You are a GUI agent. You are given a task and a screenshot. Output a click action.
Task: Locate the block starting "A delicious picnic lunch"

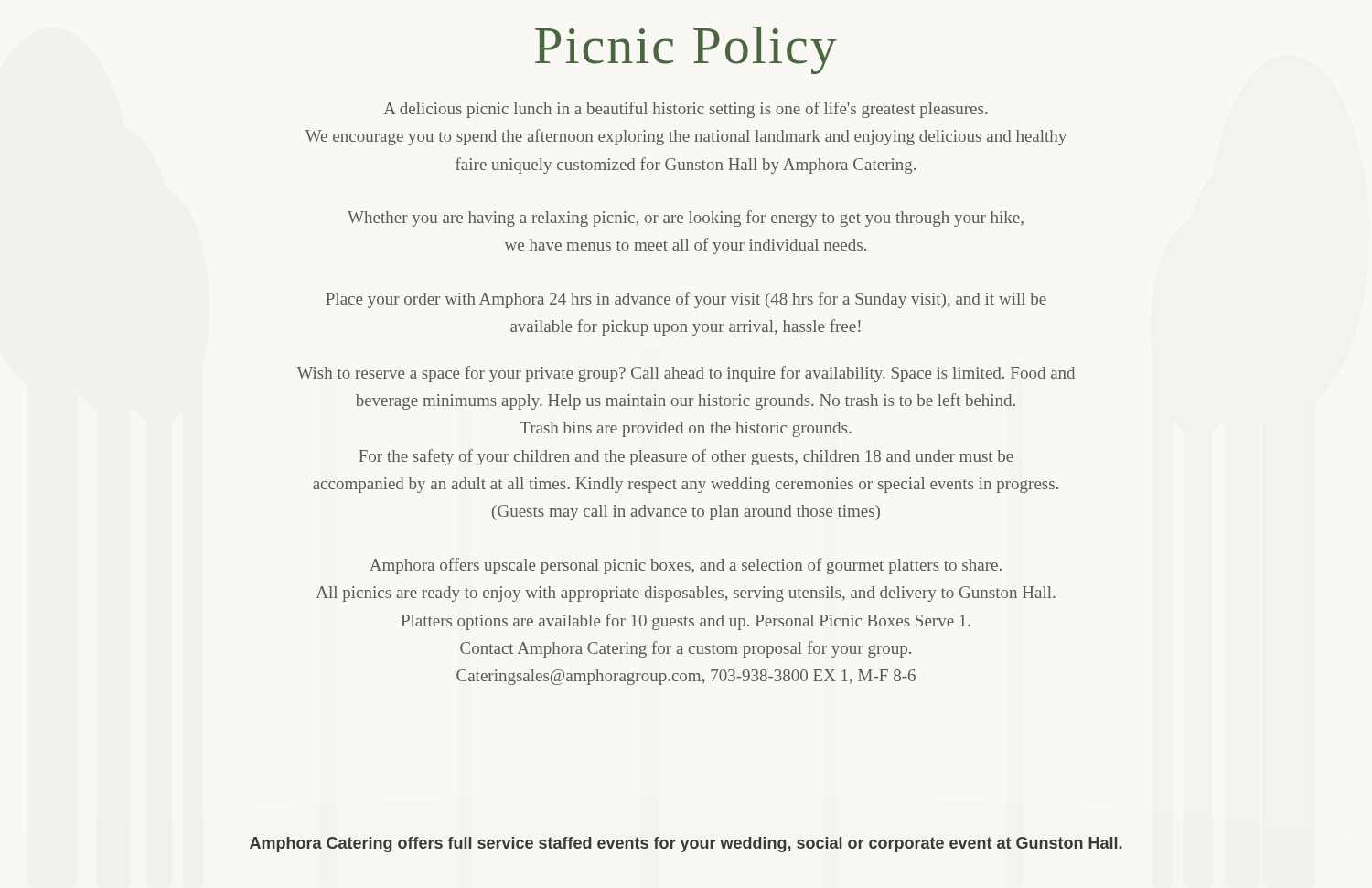pos(686,136)
